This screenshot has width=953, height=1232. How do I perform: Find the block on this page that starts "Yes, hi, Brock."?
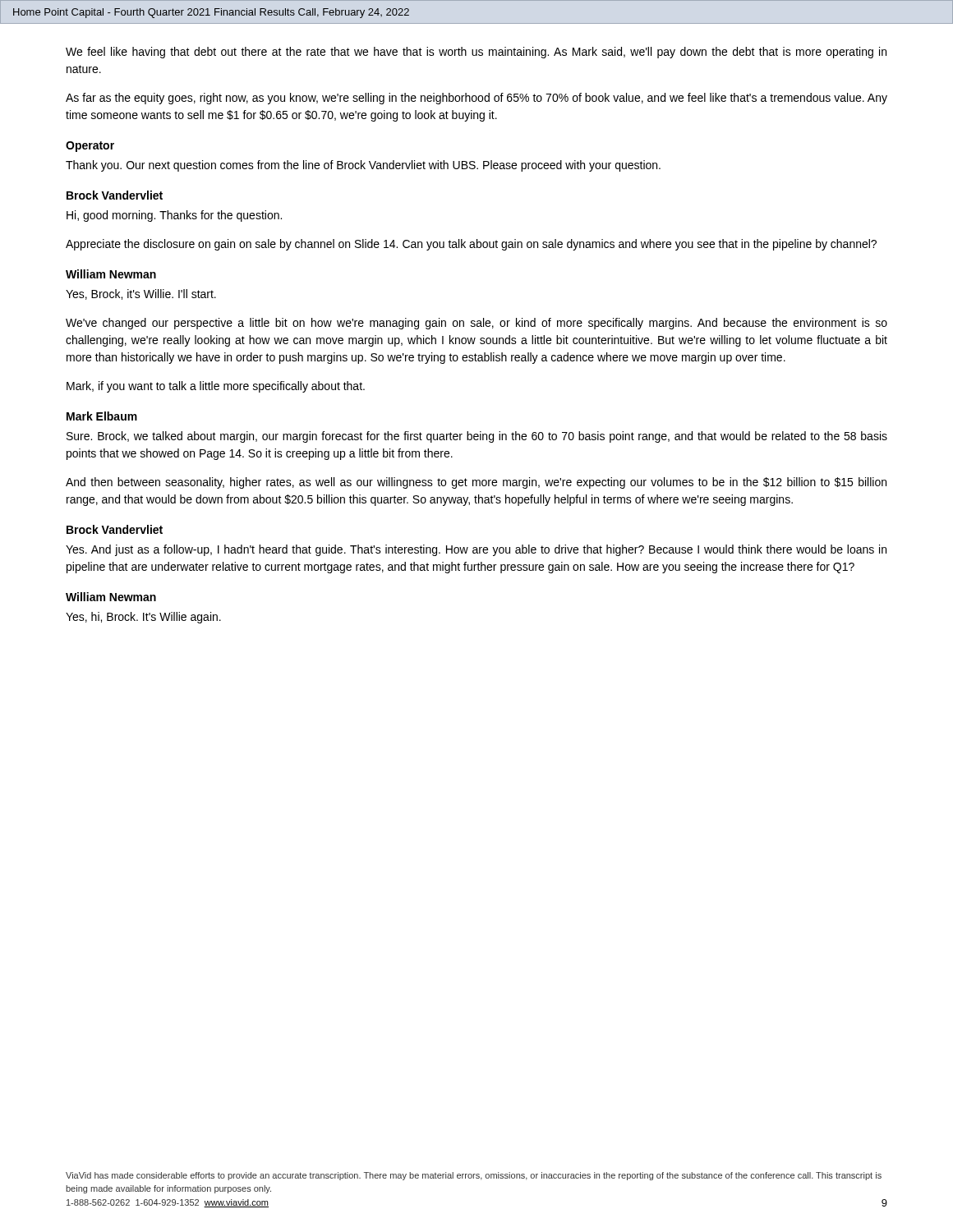[x=144, y=617]
